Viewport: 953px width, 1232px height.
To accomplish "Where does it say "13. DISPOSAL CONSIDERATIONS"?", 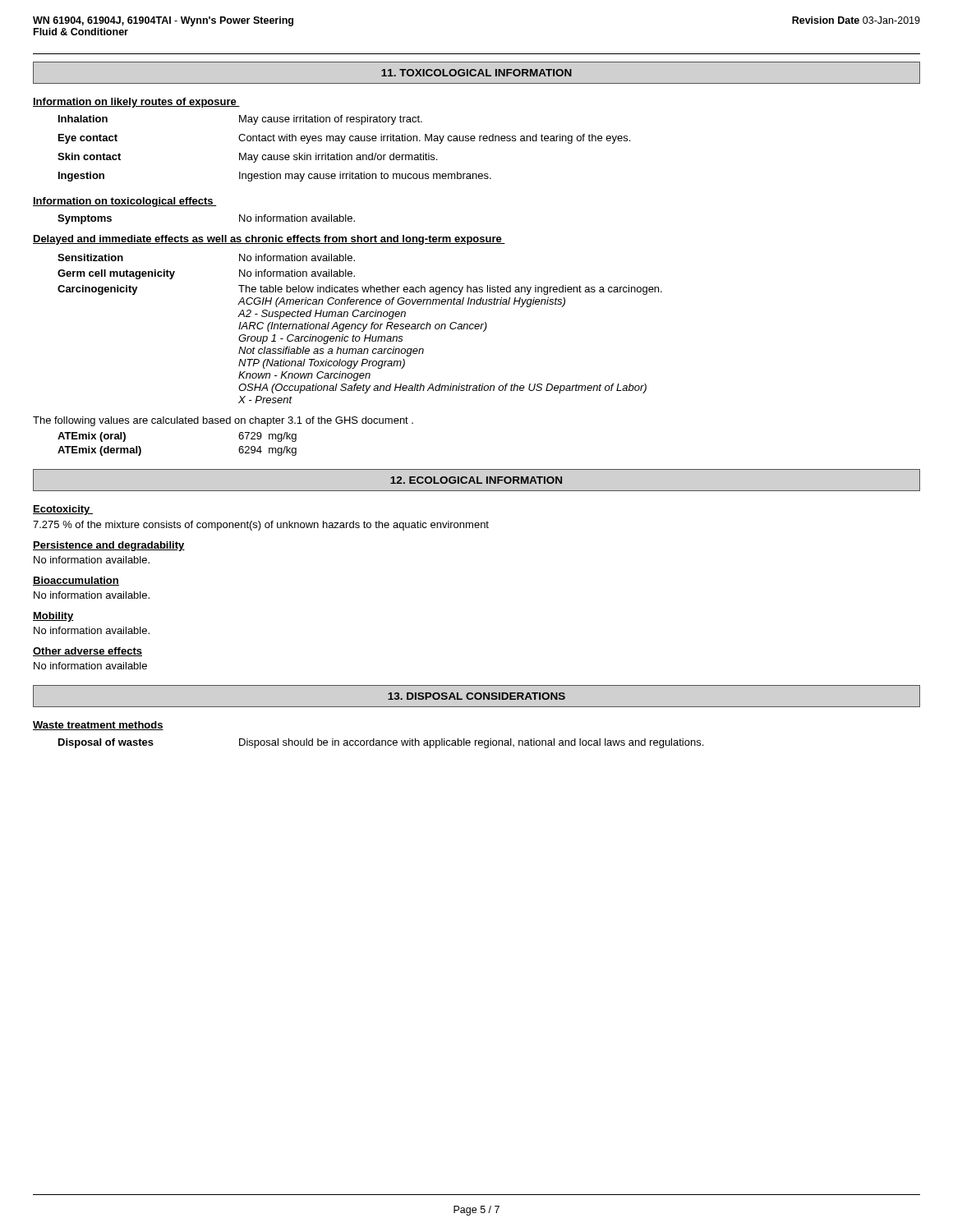I will coord(476,696).
